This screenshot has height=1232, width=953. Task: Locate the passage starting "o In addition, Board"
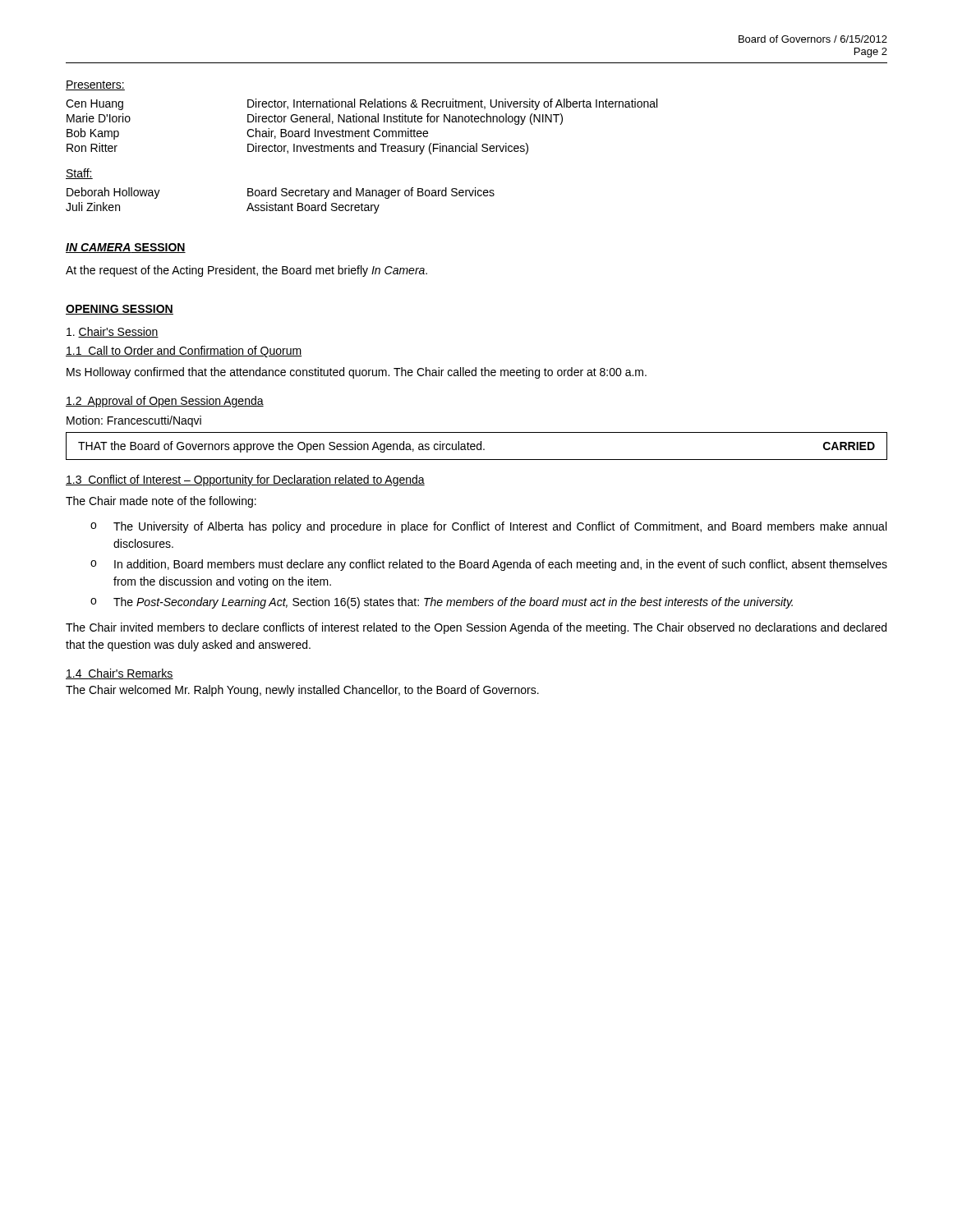489,573
